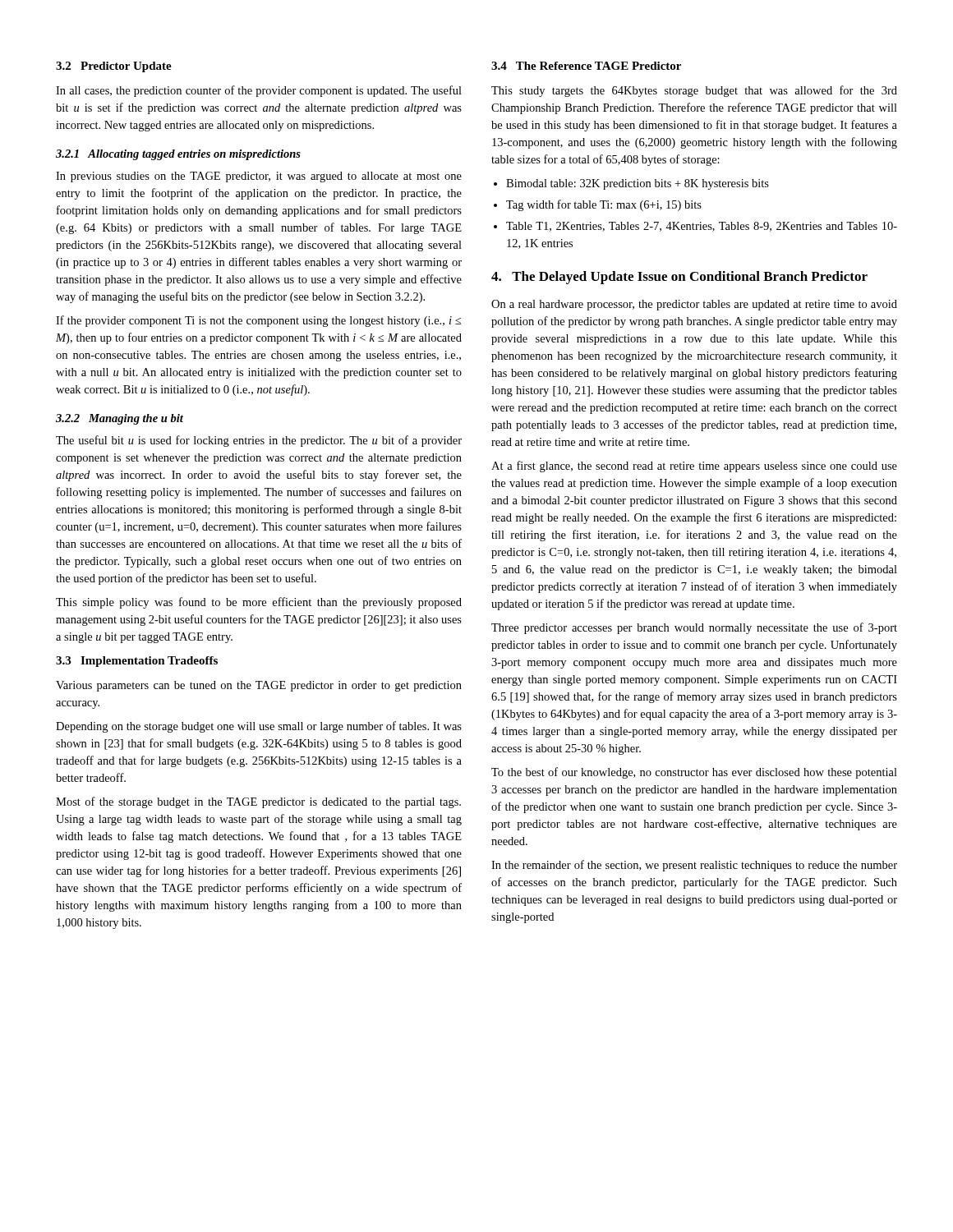Find the element starting "3.2.2 Managing the u bit"
Image resolution: width=953 pixels, height=1232 pixels.
tap(120, 419)
